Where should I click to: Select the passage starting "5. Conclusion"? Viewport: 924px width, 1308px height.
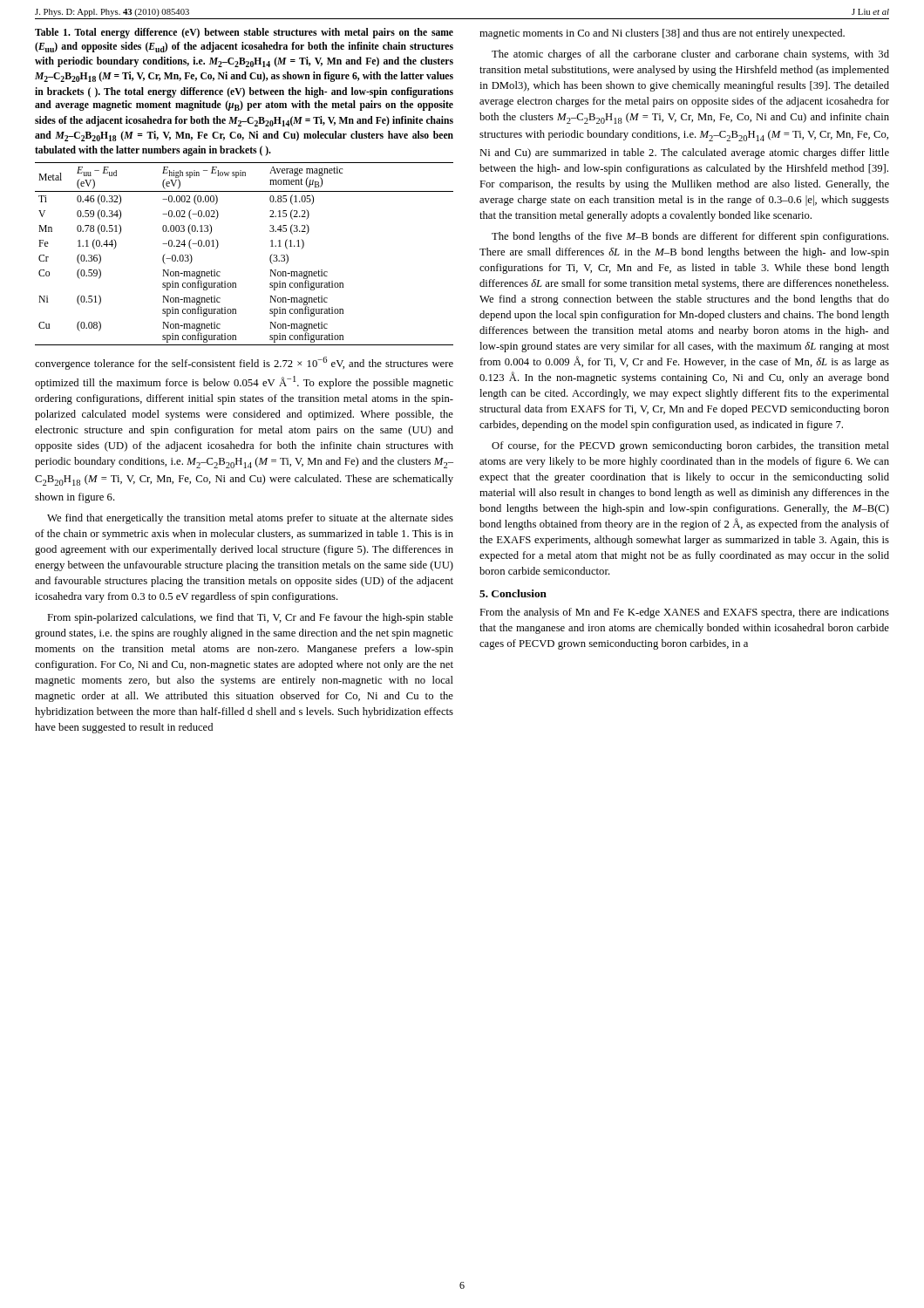click(x=513, y=593)
